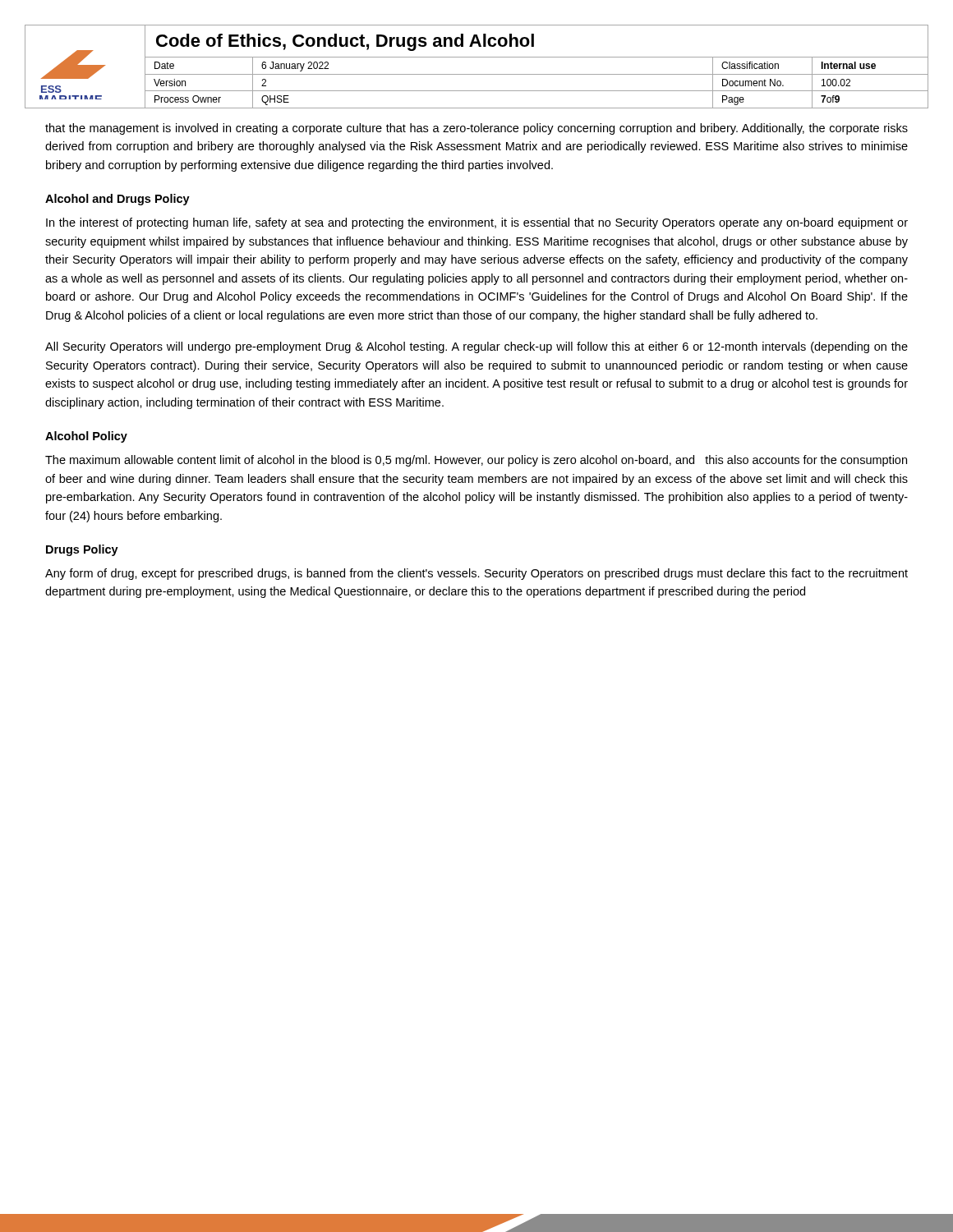This screenshot has width=953, height=1232.
Task: Find the block starting "Alcohol and Drugs Policy"
Action: click(x=117, y=199)
